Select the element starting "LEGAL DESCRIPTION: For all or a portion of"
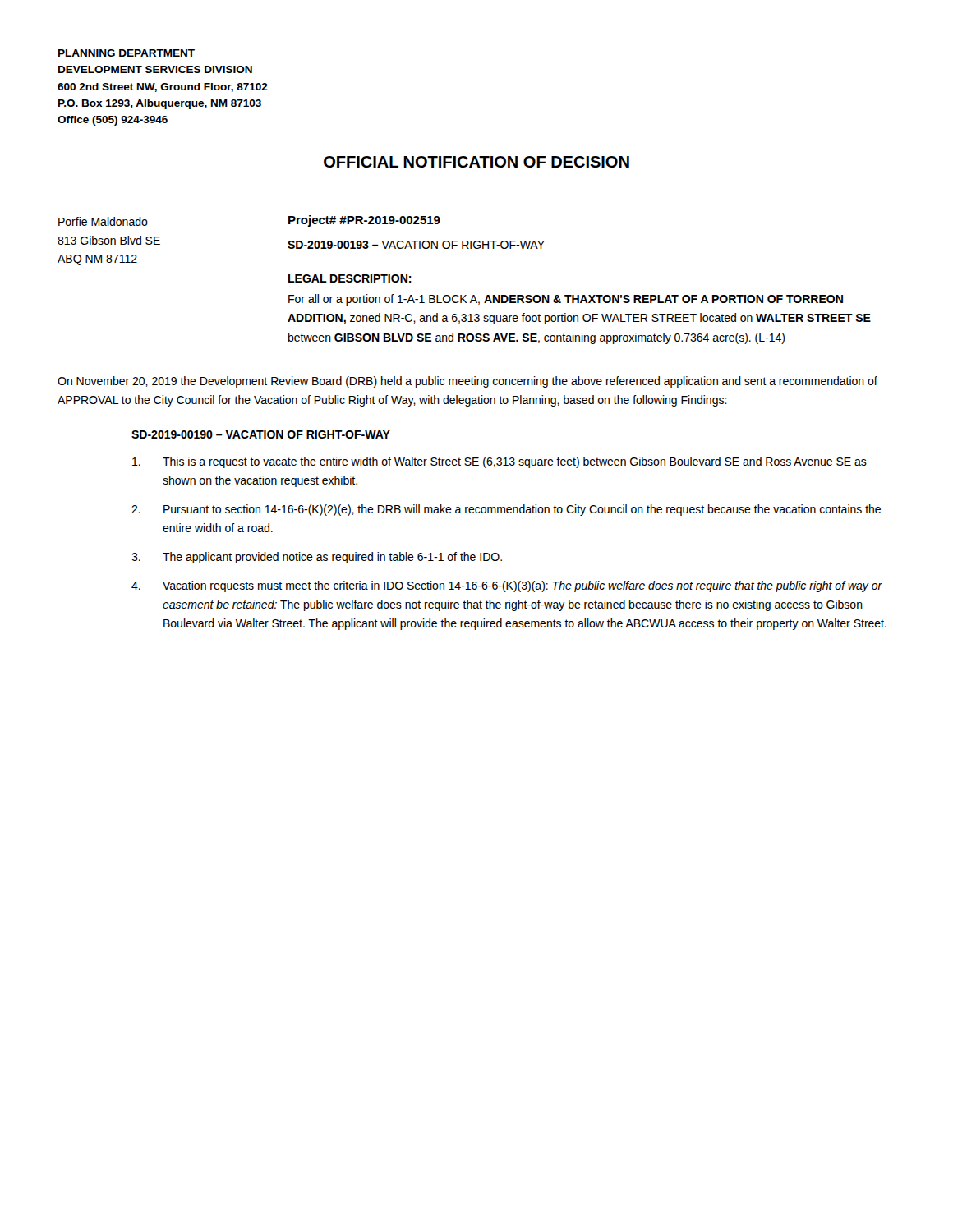 pos(592,308)
